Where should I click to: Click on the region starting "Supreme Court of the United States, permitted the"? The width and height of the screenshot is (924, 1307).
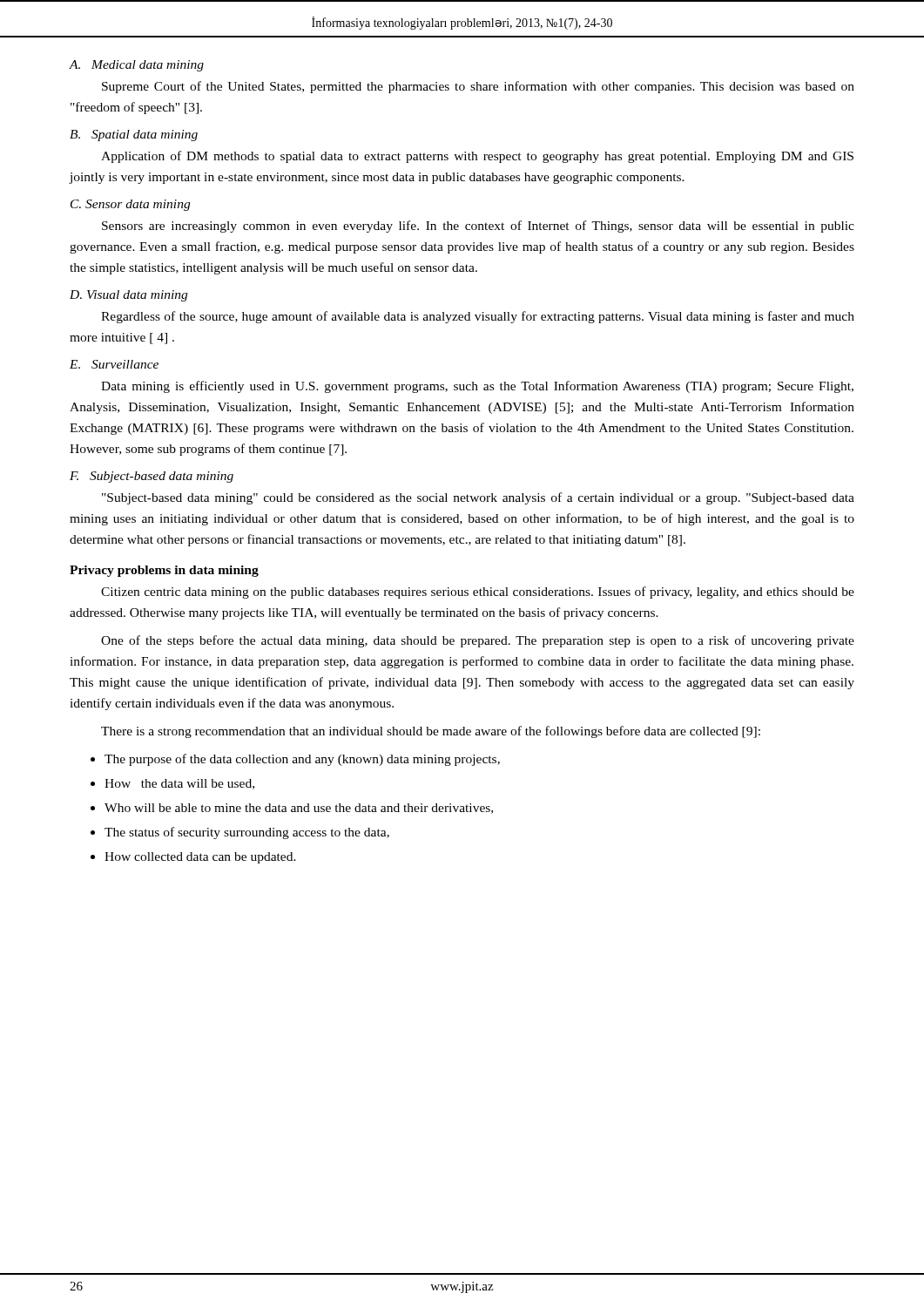coord(462,96)
